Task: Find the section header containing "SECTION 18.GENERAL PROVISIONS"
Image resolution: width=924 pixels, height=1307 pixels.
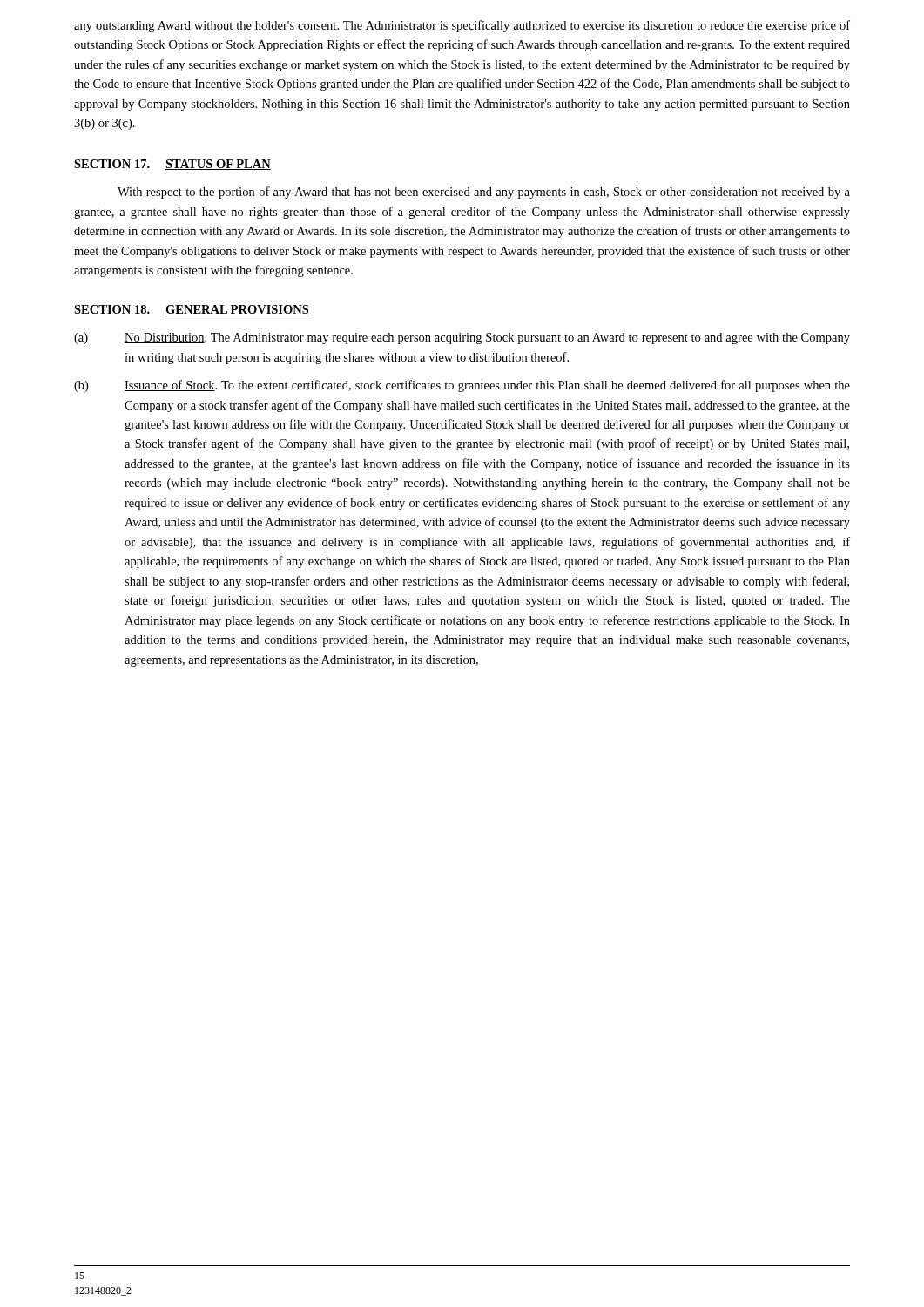Action: [x=191, y=309]
